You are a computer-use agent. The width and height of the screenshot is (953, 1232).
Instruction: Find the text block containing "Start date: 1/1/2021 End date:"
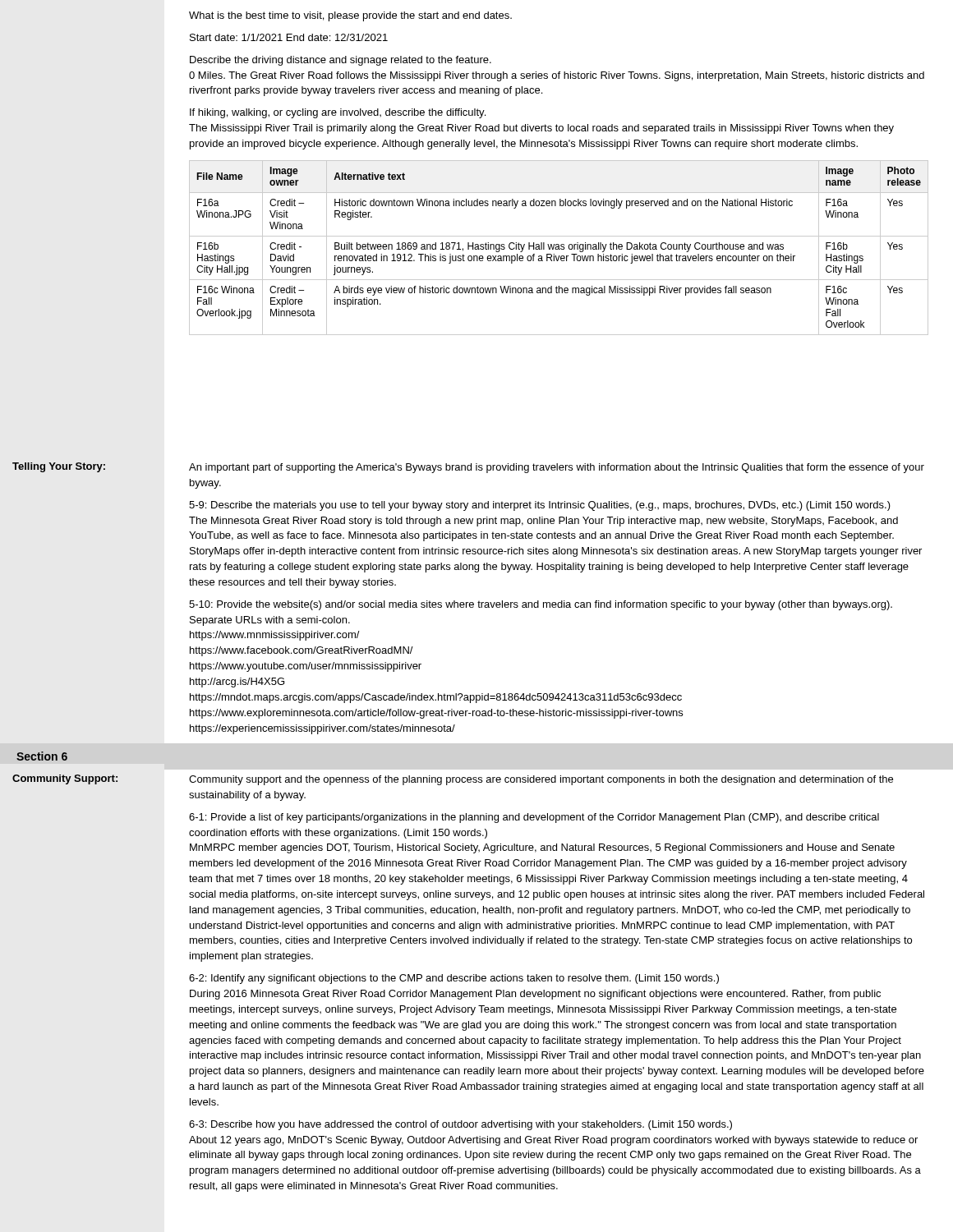tap(288, 37)
